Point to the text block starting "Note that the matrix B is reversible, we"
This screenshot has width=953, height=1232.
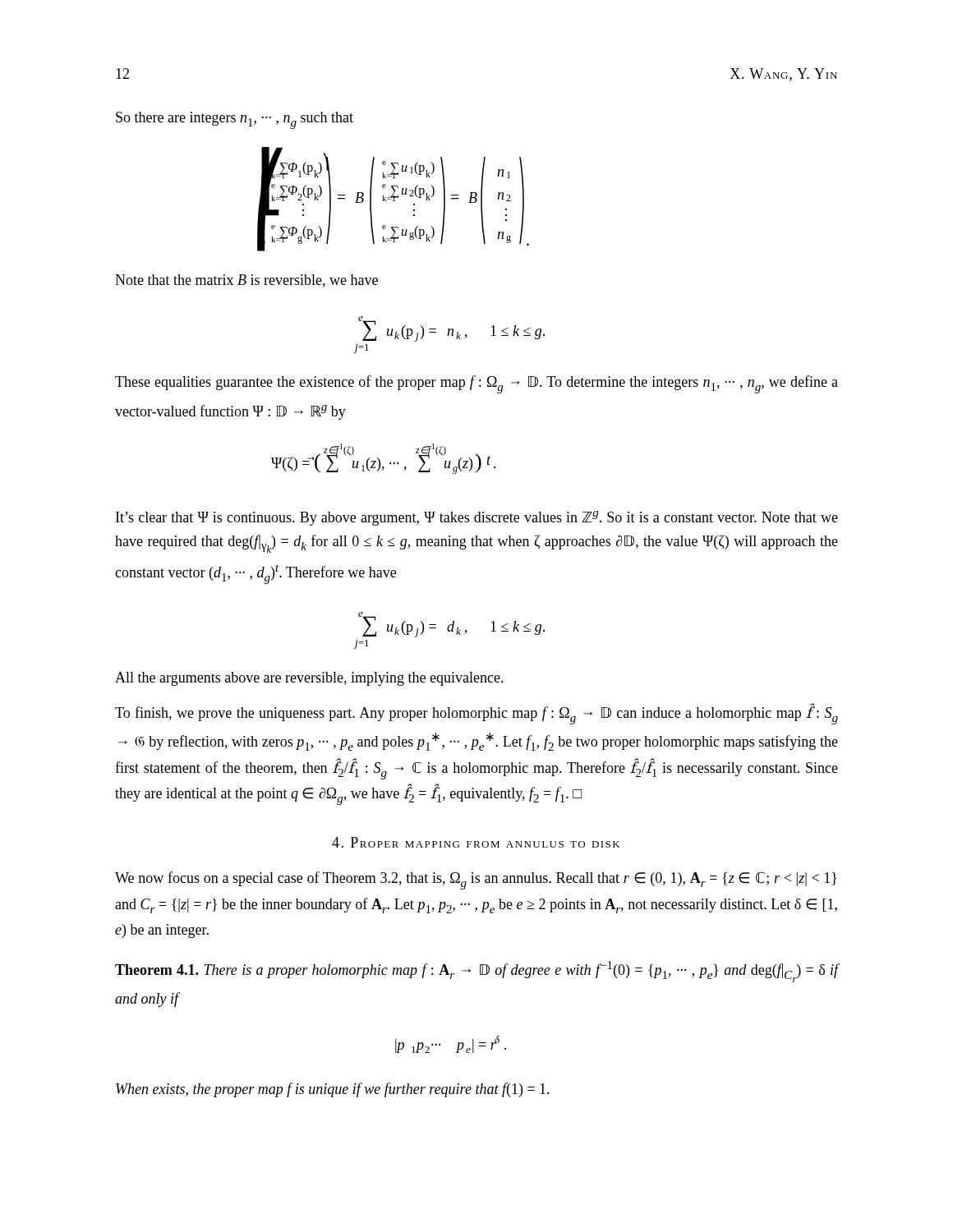pyautogui.click(x=246, y=281)
